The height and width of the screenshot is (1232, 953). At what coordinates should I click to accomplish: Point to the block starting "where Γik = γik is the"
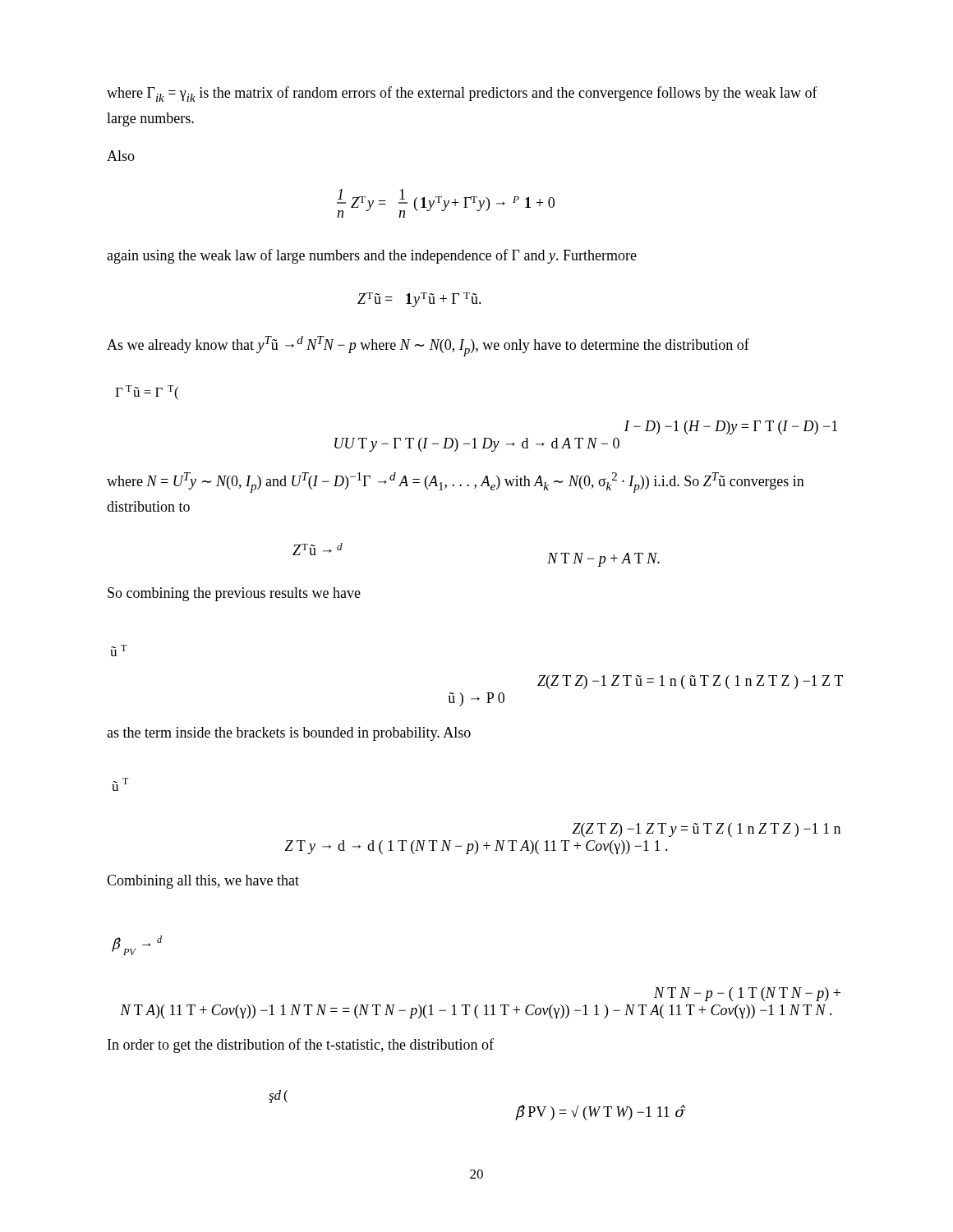coord(462,106)
